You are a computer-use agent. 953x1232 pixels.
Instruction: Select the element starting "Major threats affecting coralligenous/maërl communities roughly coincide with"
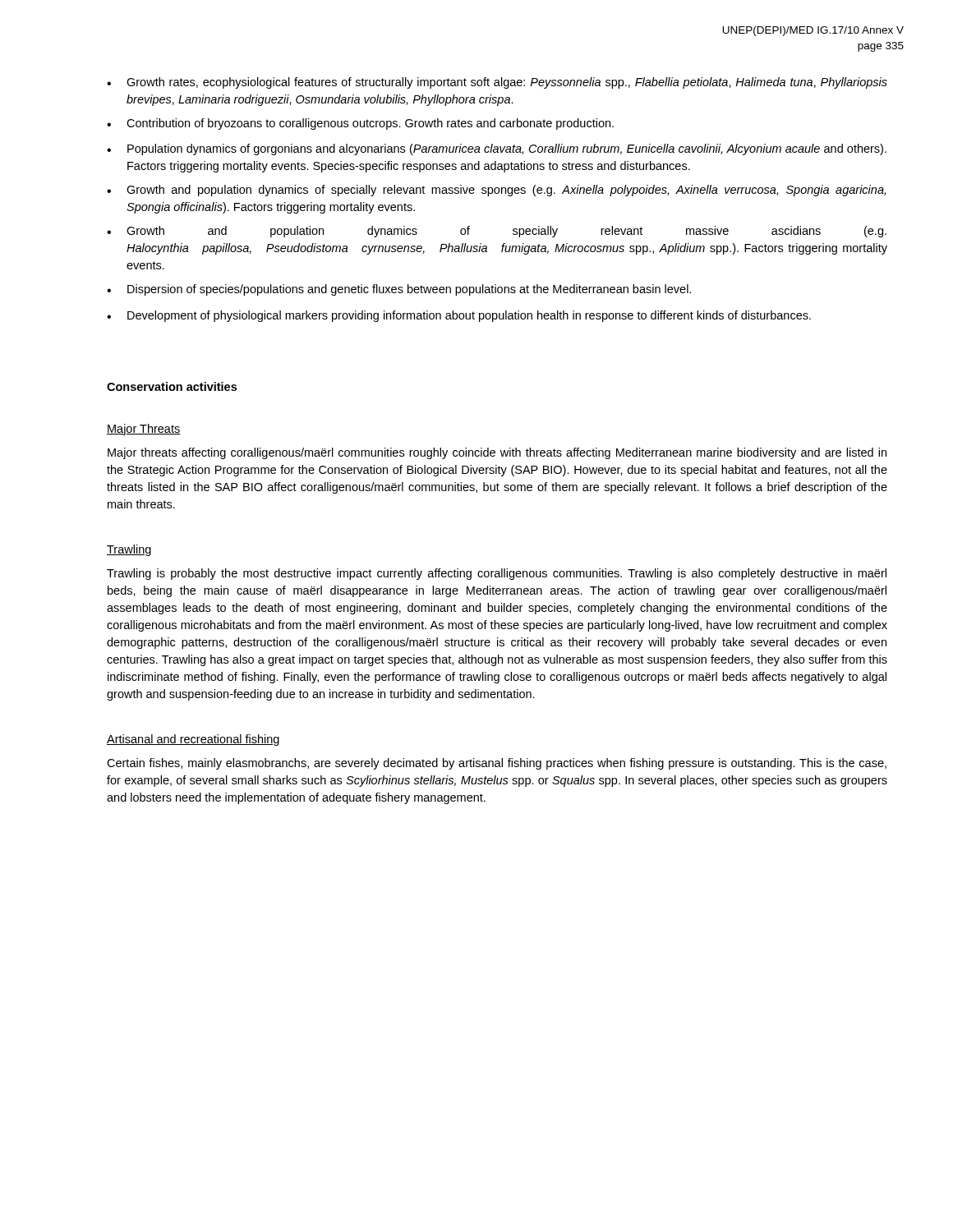click(x=497, y=478)
